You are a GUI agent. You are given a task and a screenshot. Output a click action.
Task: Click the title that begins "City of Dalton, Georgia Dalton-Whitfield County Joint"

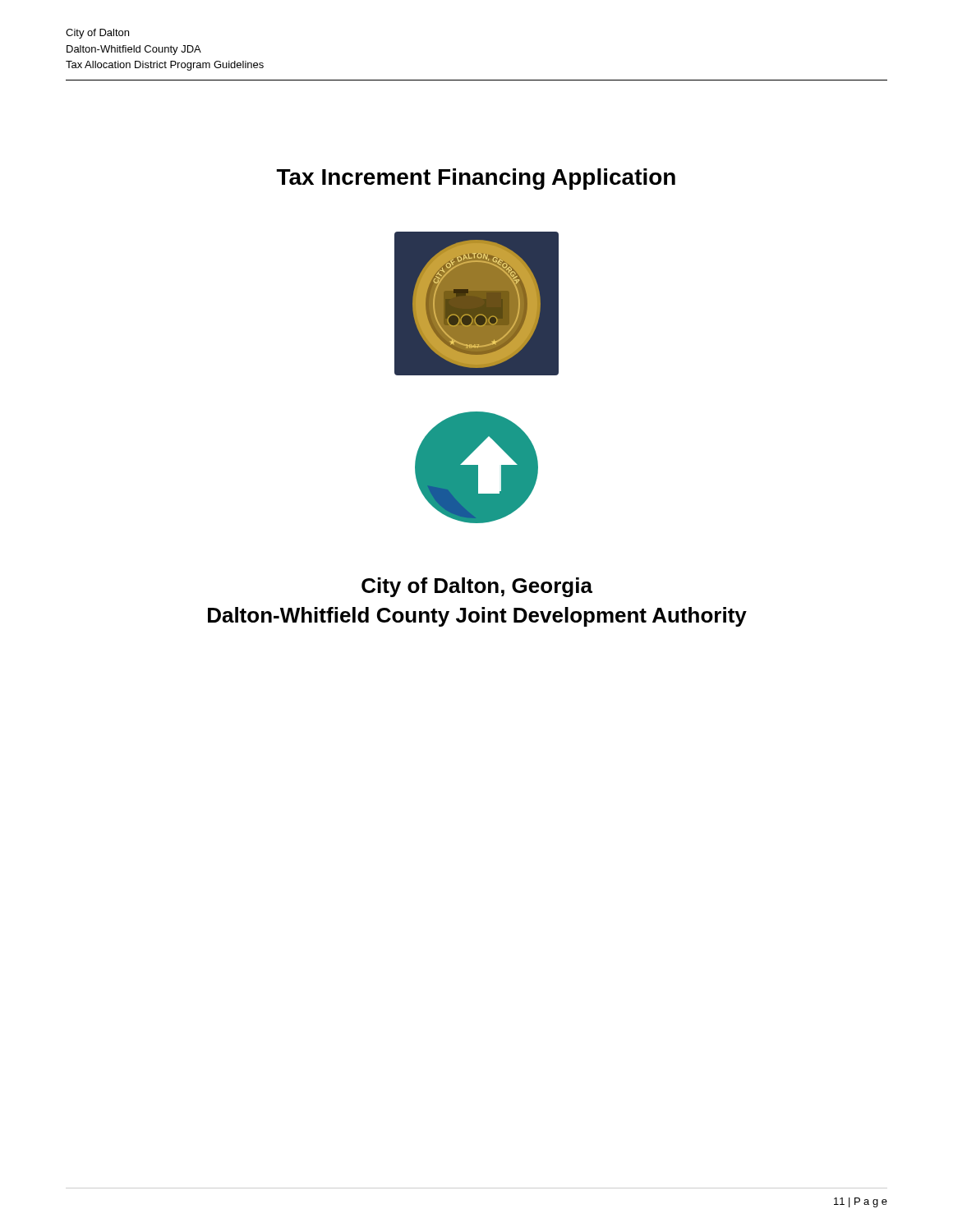(476, 601)
